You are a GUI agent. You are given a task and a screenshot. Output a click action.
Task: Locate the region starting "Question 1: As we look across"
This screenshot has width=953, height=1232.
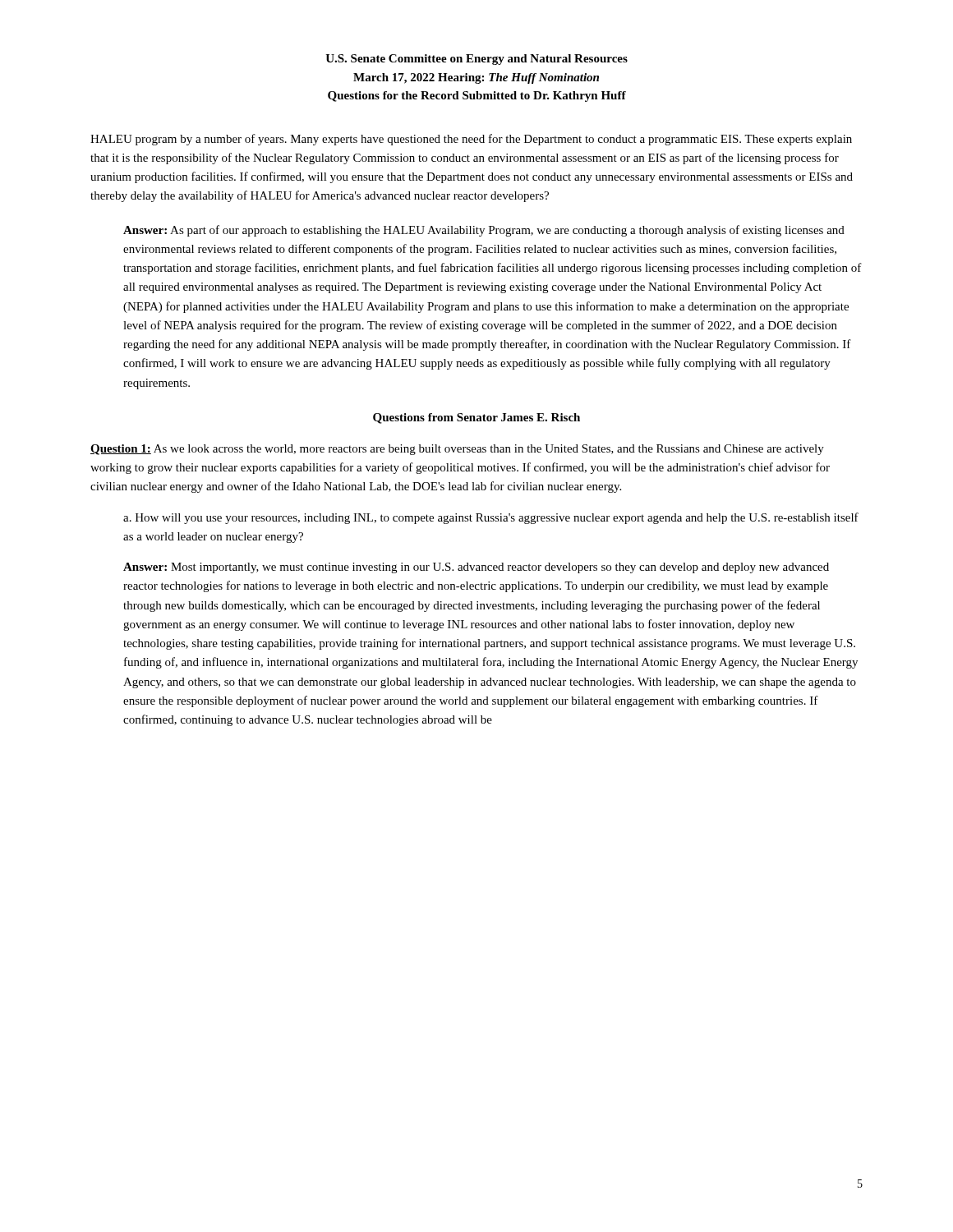tap(460, 467)
